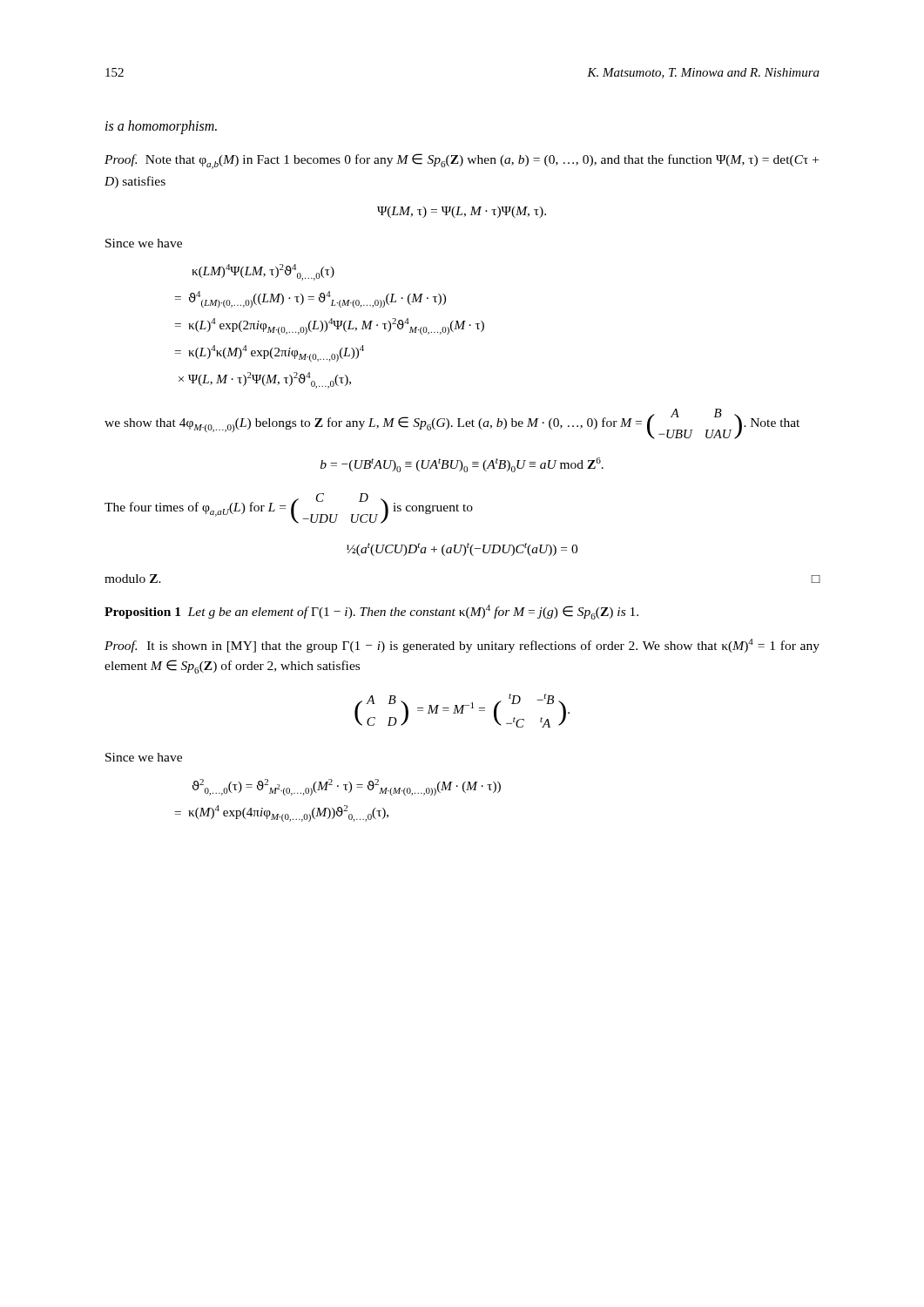Select the text block starting "Proof. Note that φa,b(M) in Fact 1 becomes"
Image resolution: width=924 pixels, height=1307 pixels.
pos(462,170)
